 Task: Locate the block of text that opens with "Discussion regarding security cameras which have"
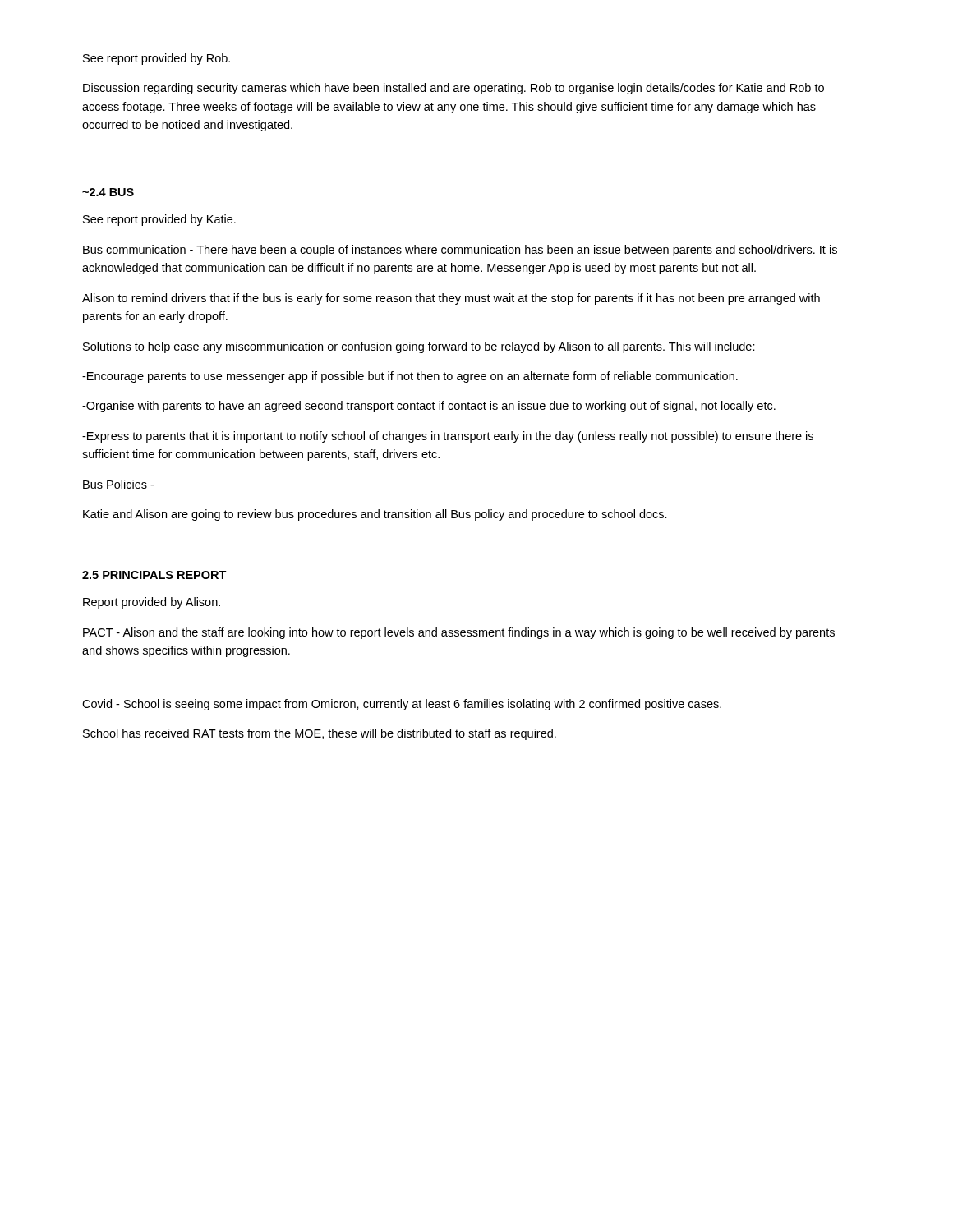click(x=453, y=107)
